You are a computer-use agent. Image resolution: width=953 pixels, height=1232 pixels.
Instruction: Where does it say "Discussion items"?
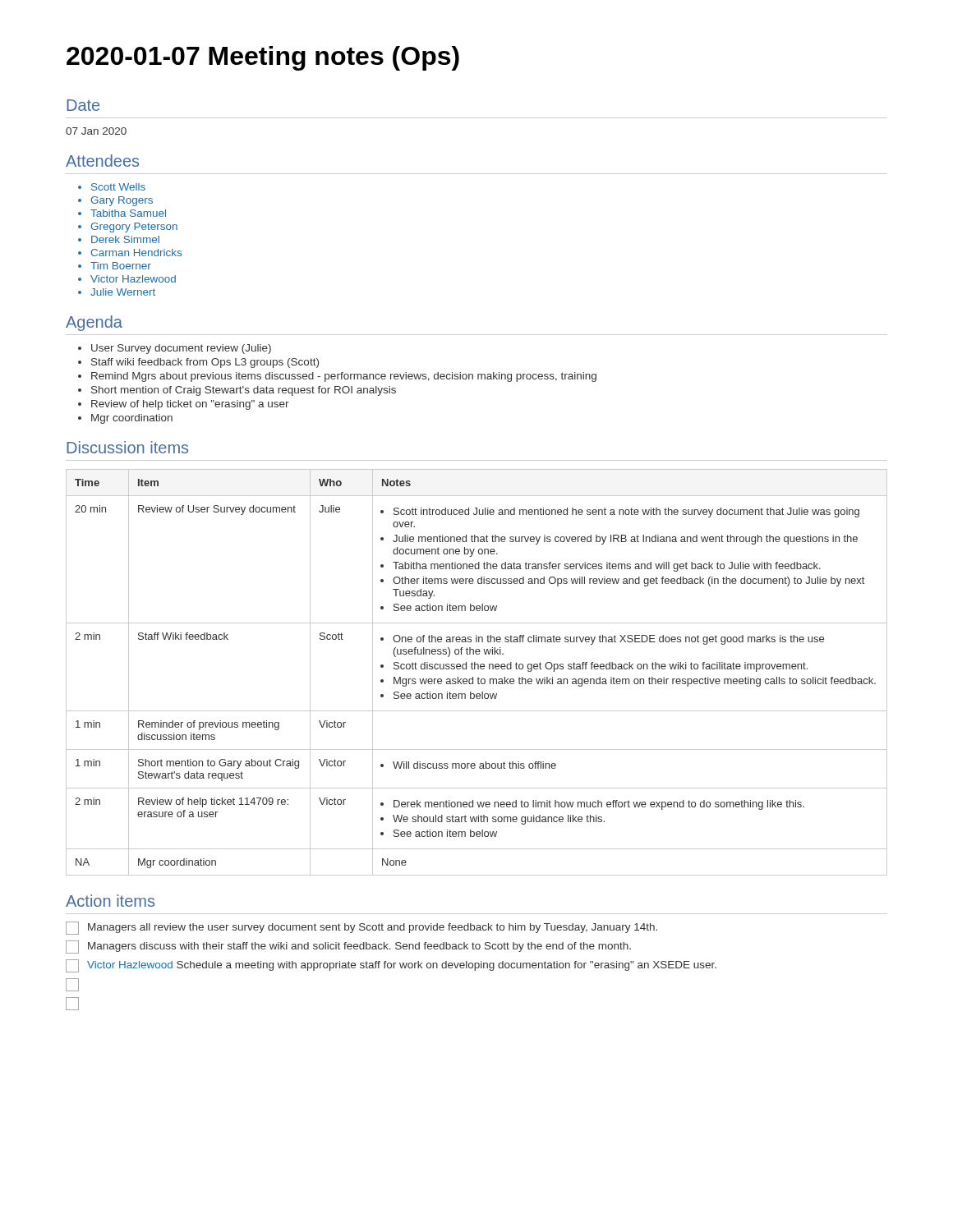coord(476,450)
